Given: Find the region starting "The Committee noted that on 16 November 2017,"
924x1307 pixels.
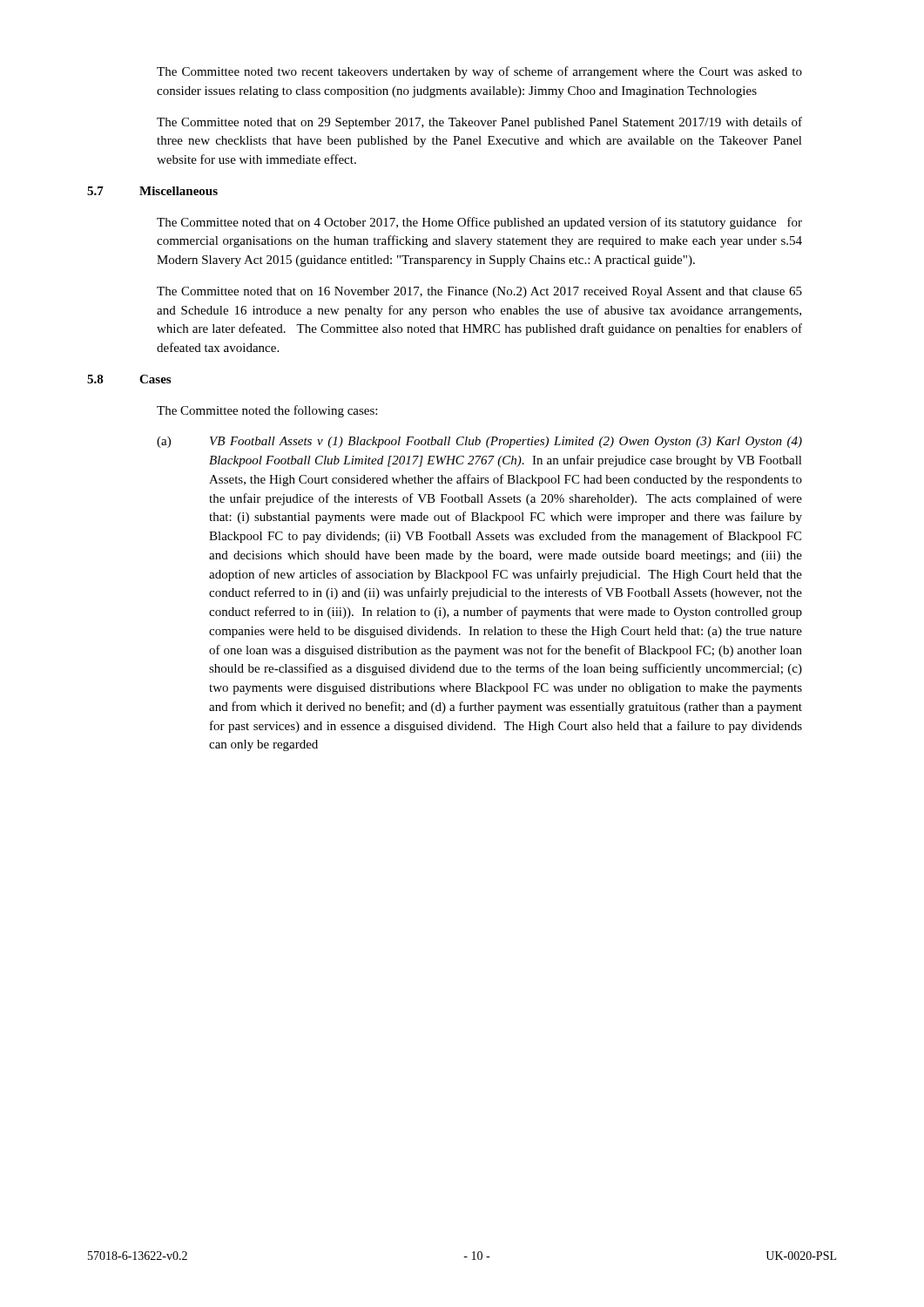Looking at the screenshot, I should [479, 319].
